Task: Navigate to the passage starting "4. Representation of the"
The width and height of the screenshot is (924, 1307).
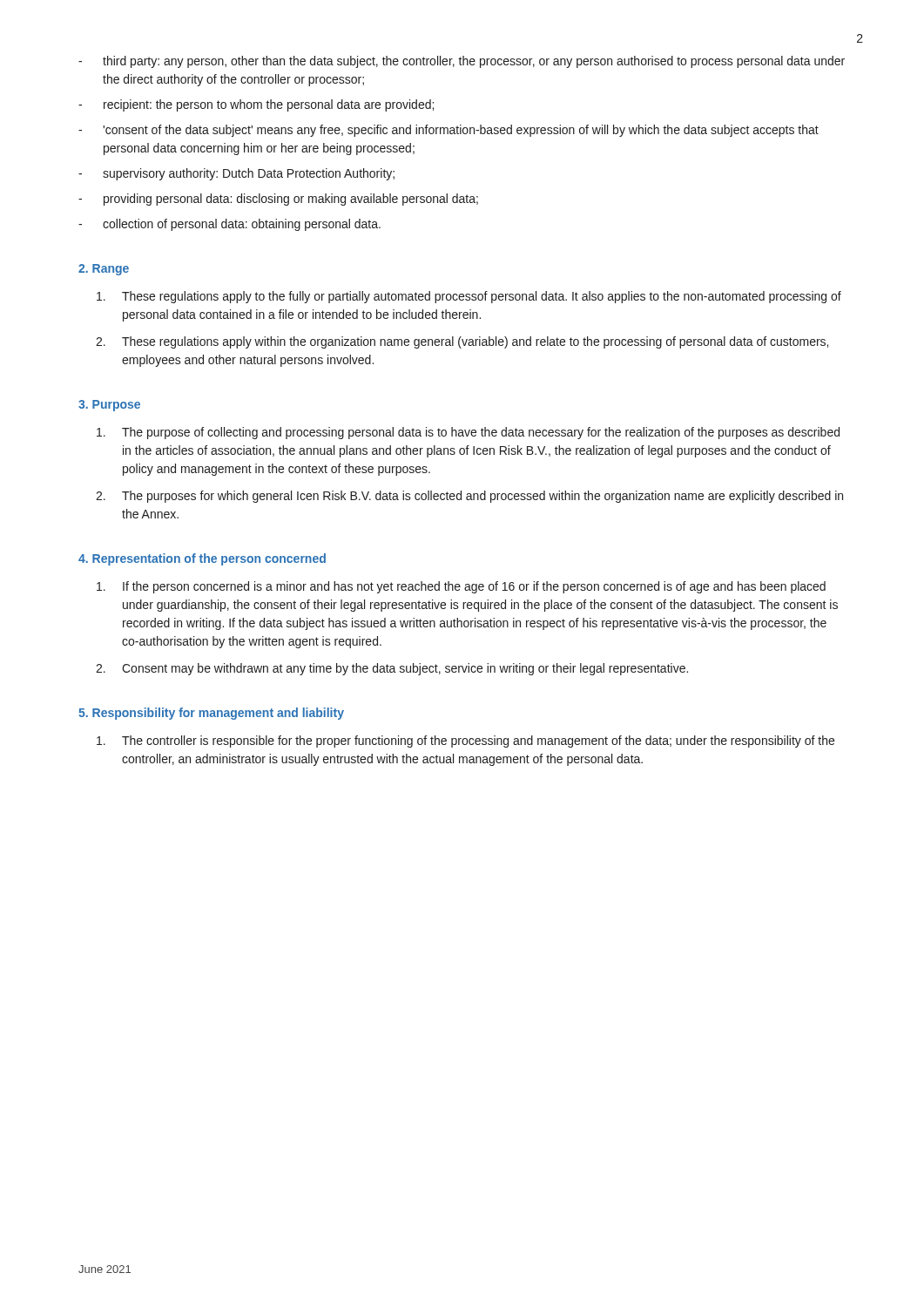Action: 202,559
